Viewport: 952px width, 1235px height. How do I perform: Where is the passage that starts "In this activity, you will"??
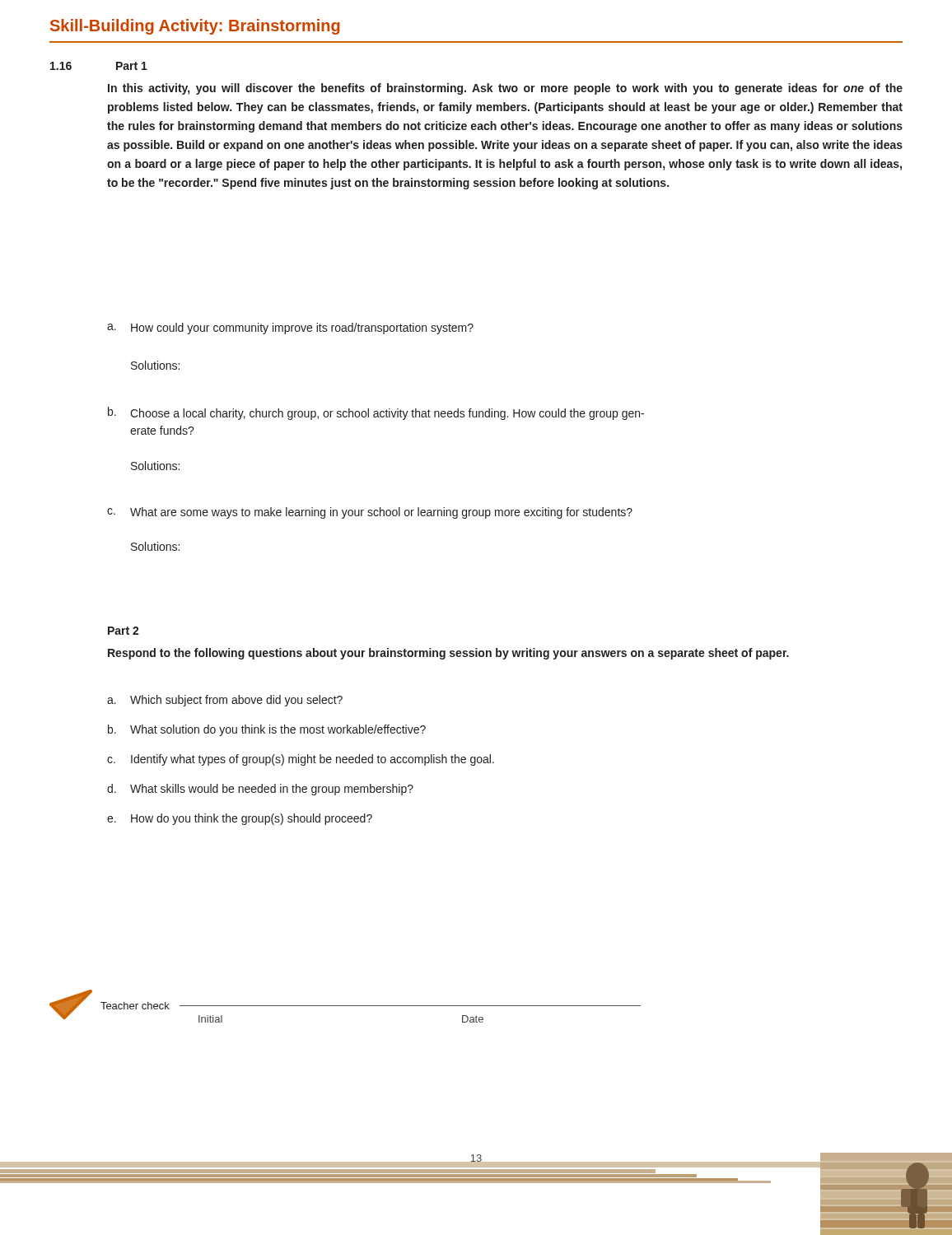pyautogui.click(x=505, y=136)
